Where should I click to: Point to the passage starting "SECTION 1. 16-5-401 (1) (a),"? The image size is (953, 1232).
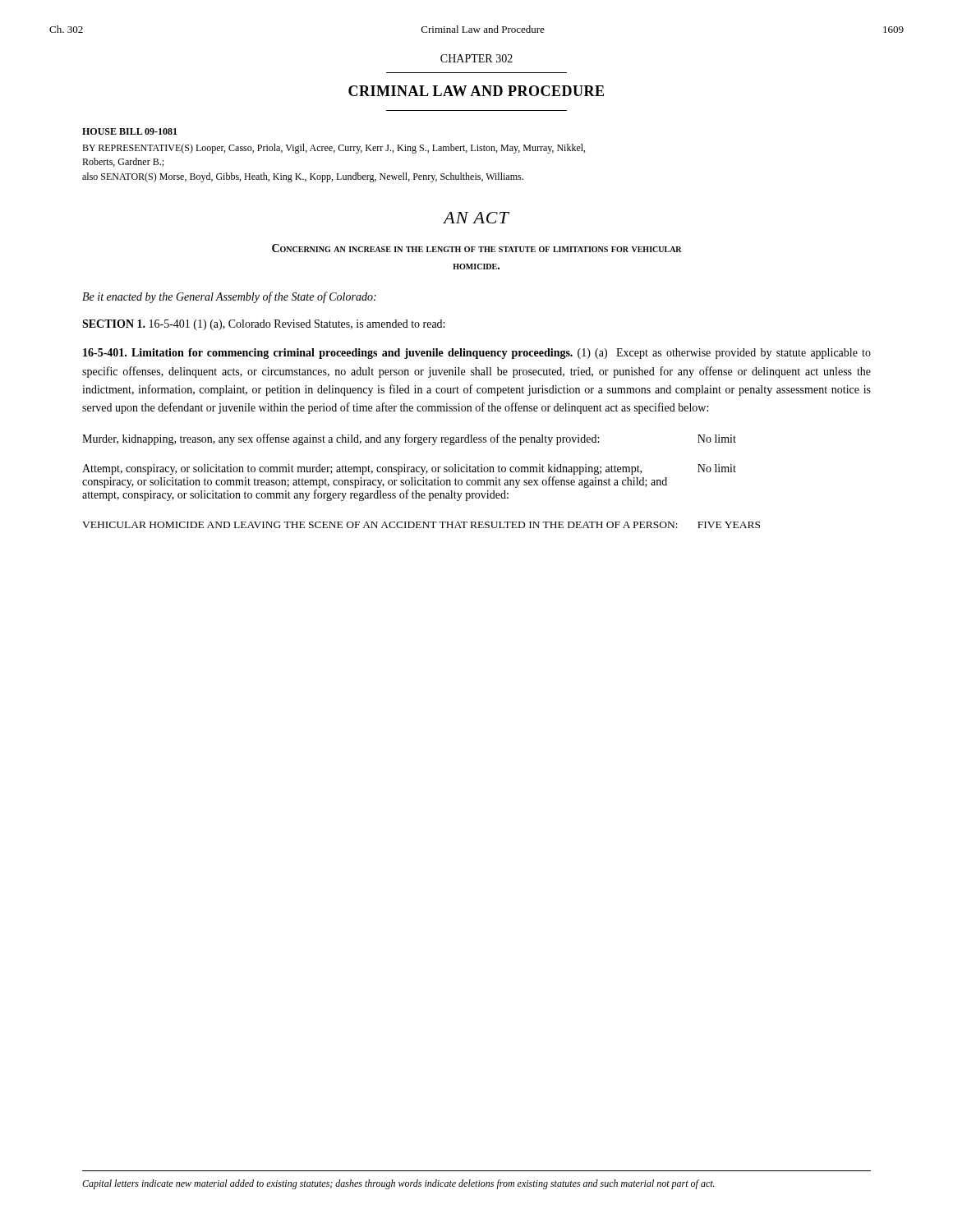pos(264,324)
